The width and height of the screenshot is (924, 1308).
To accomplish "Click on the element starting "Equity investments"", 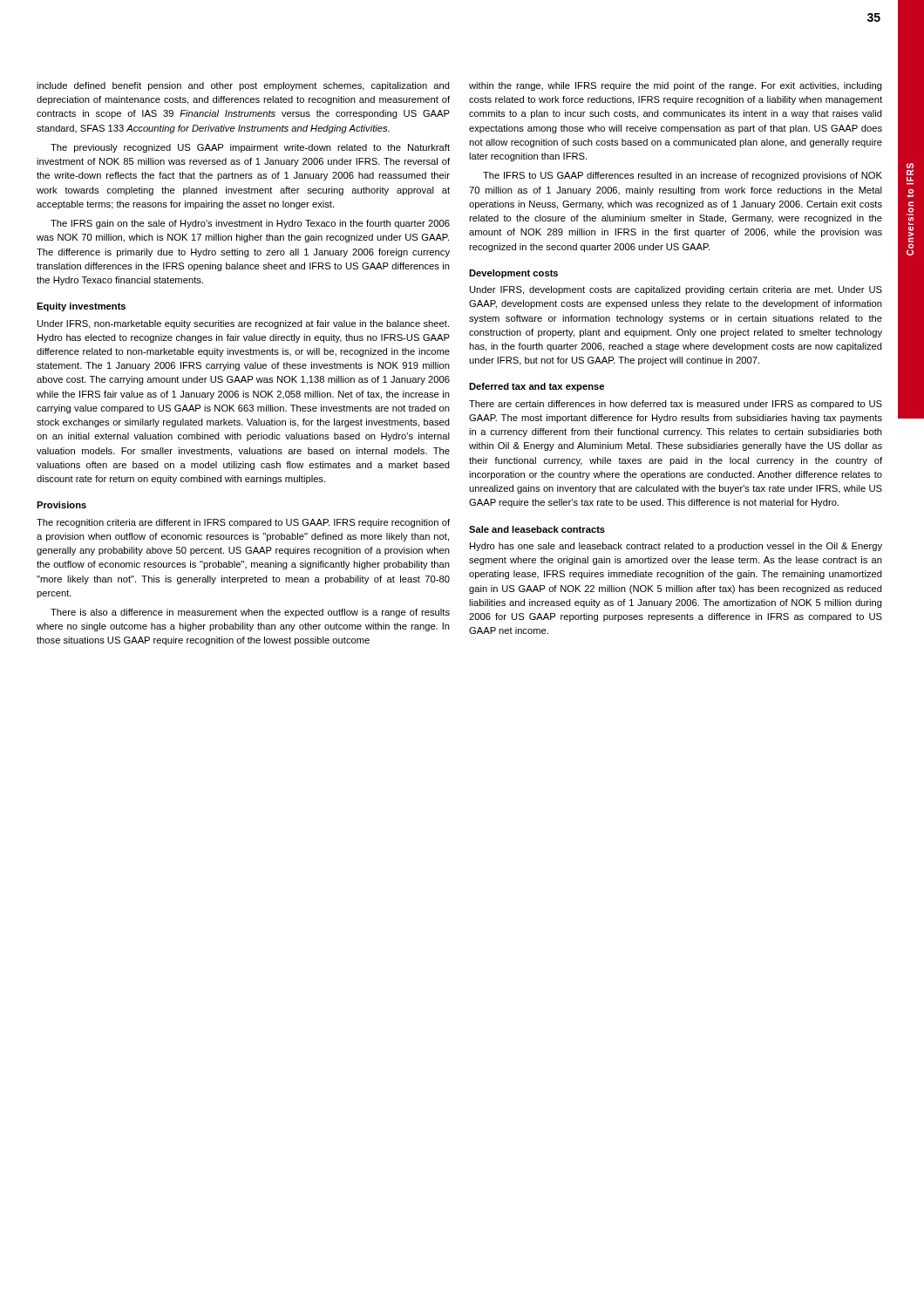I will pyautogui.click(x=81, y=306).
